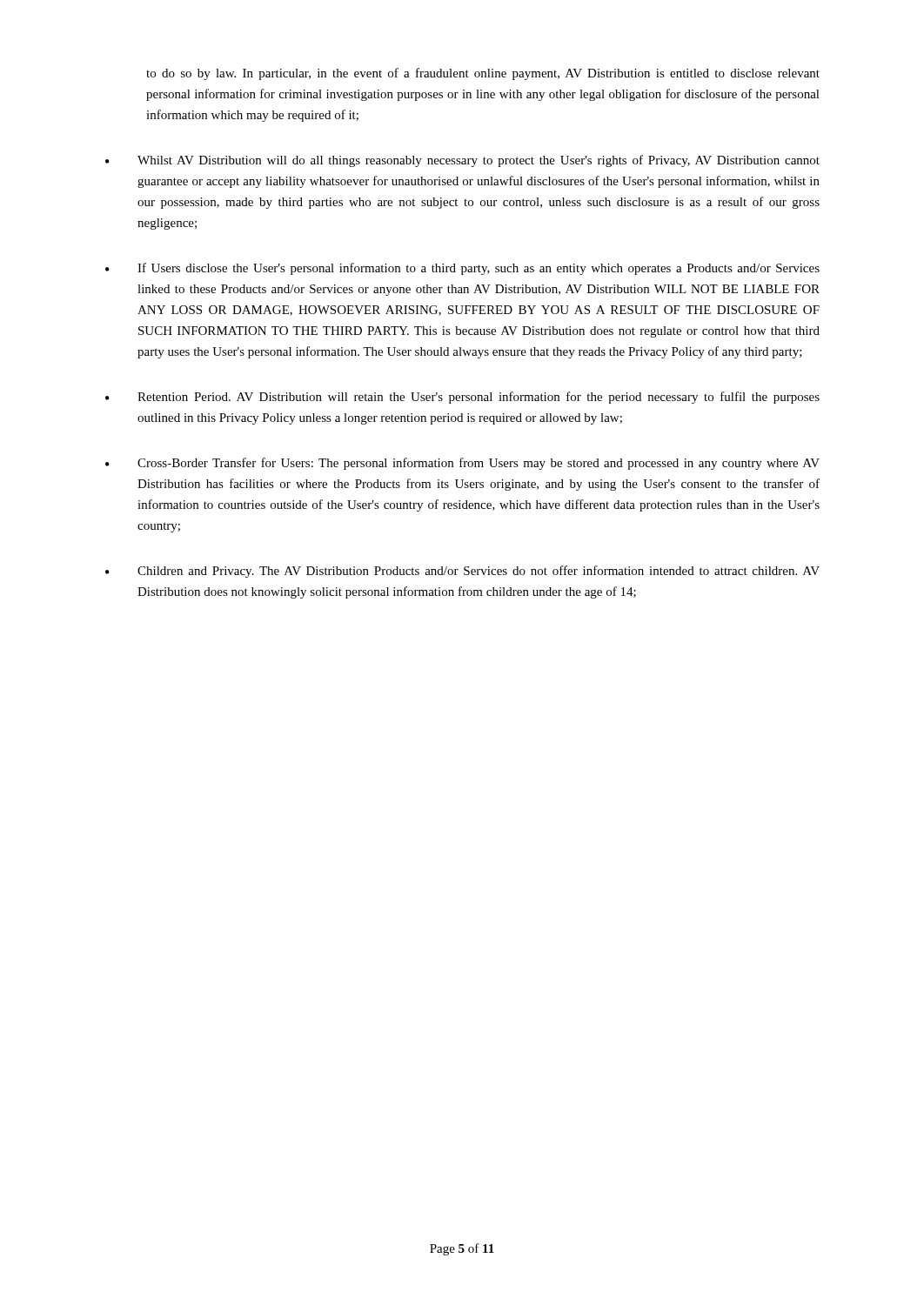Viewport: 924px width, 1305px height.
Task: Point to the passage starting "• Retention Period. AV"
Action: click(x=462, y=407)
